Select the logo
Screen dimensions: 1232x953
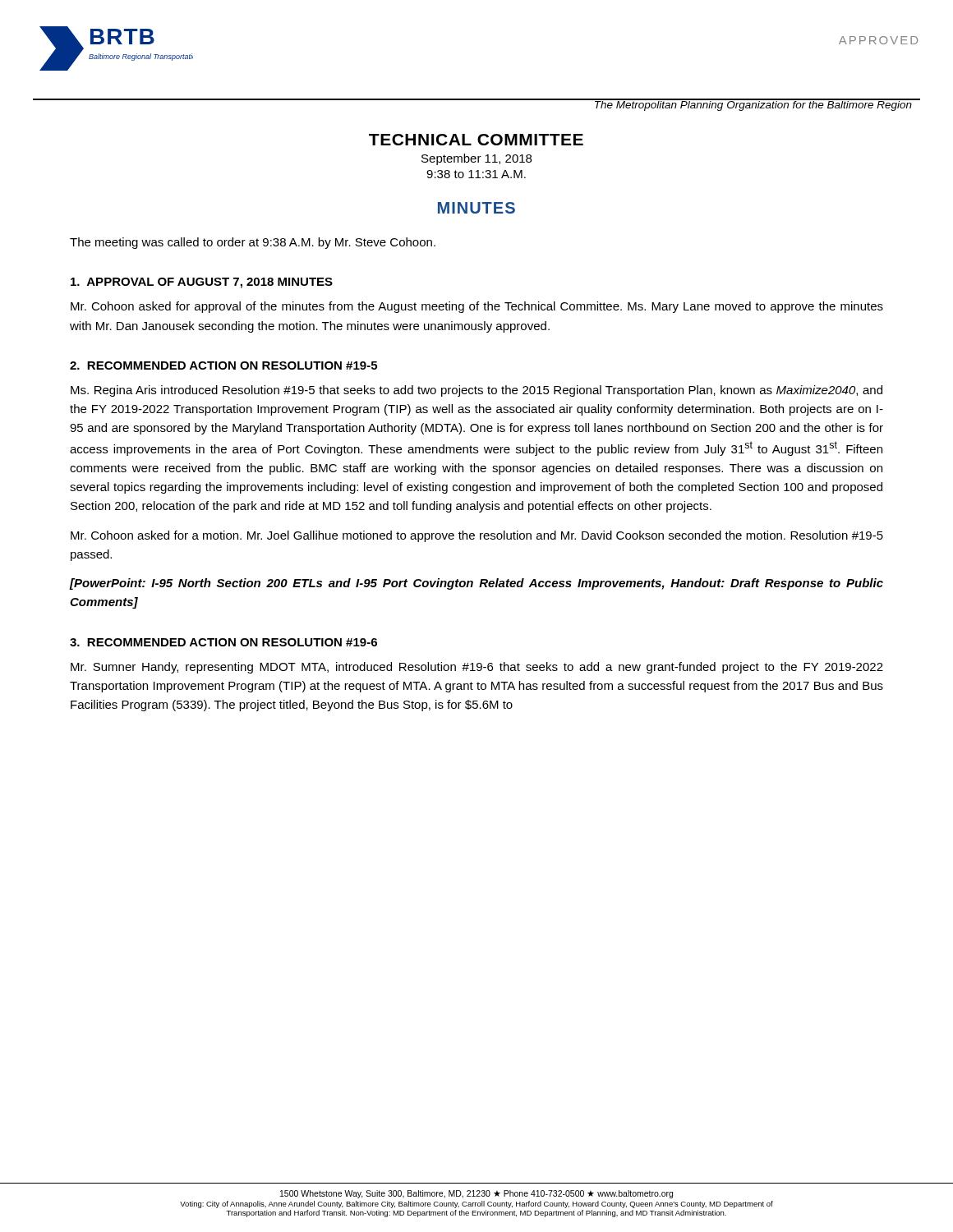click(x=113, y=49)
